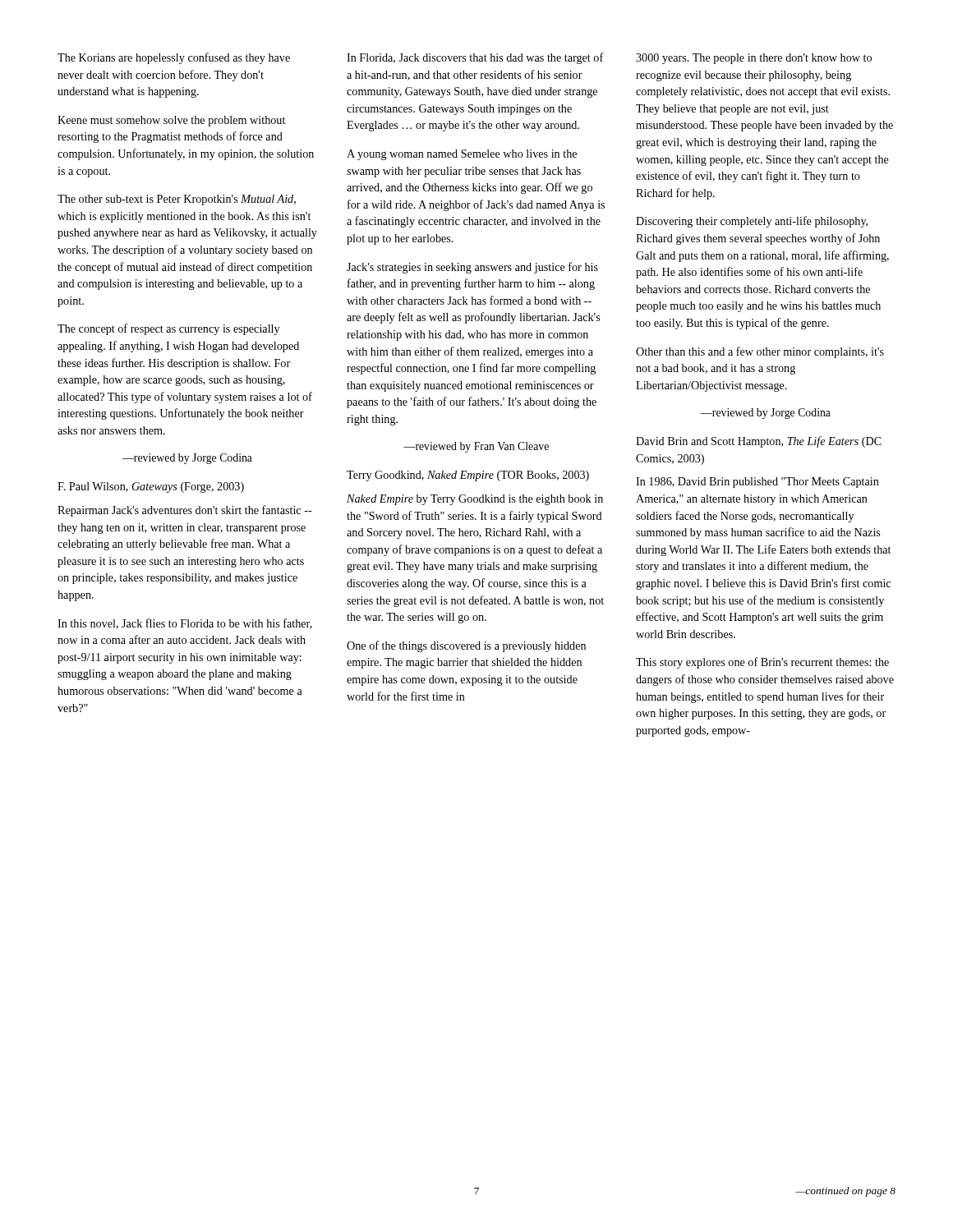This screenshot has width=953, height=1232.
Task: Locate the block of text that opens with "David Brin and"
Action: (x=759, y=450)
